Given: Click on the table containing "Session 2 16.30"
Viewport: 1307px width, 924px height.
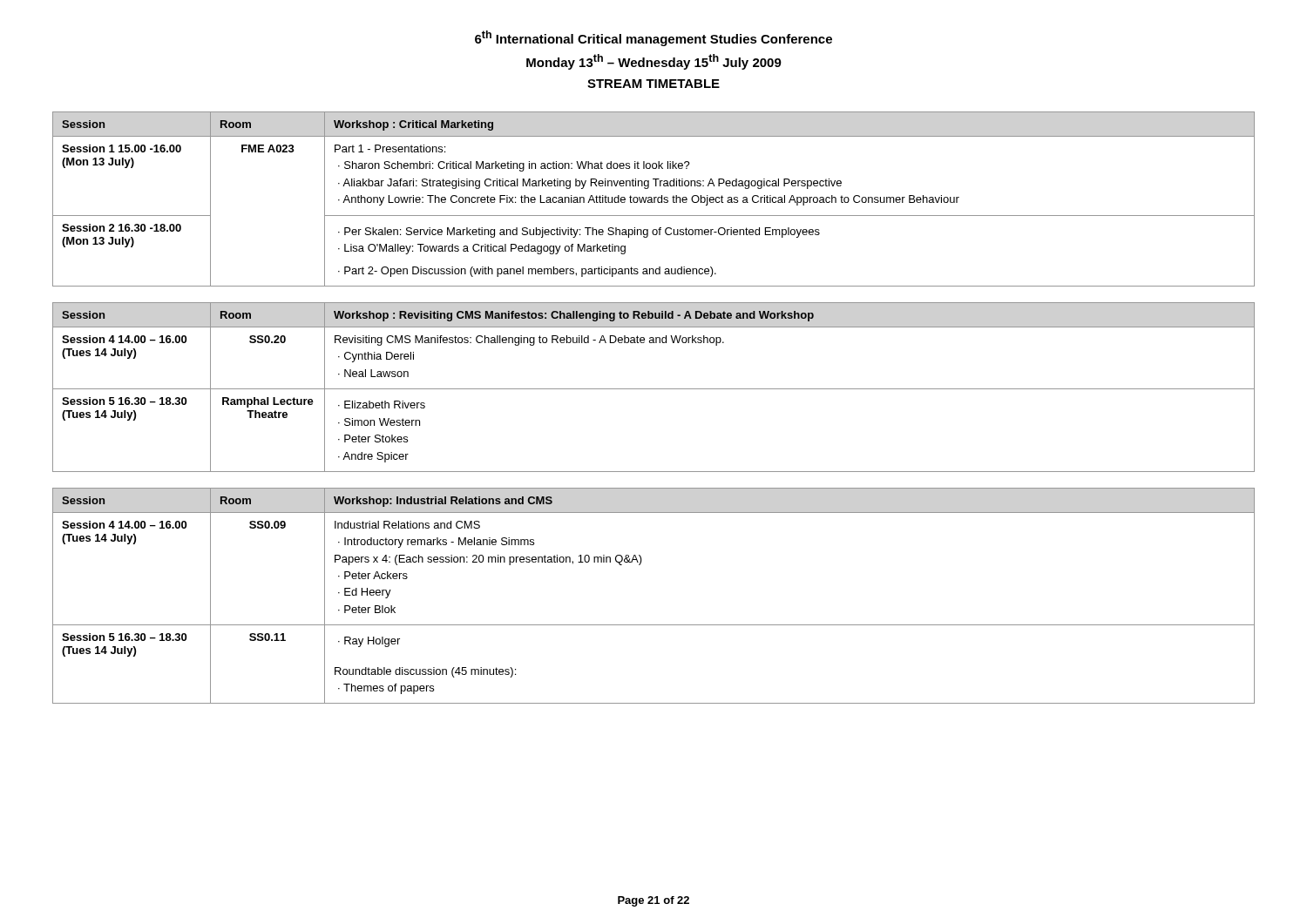Looking at the screenshot, I should pyautogui.click(x=654, y=199).
